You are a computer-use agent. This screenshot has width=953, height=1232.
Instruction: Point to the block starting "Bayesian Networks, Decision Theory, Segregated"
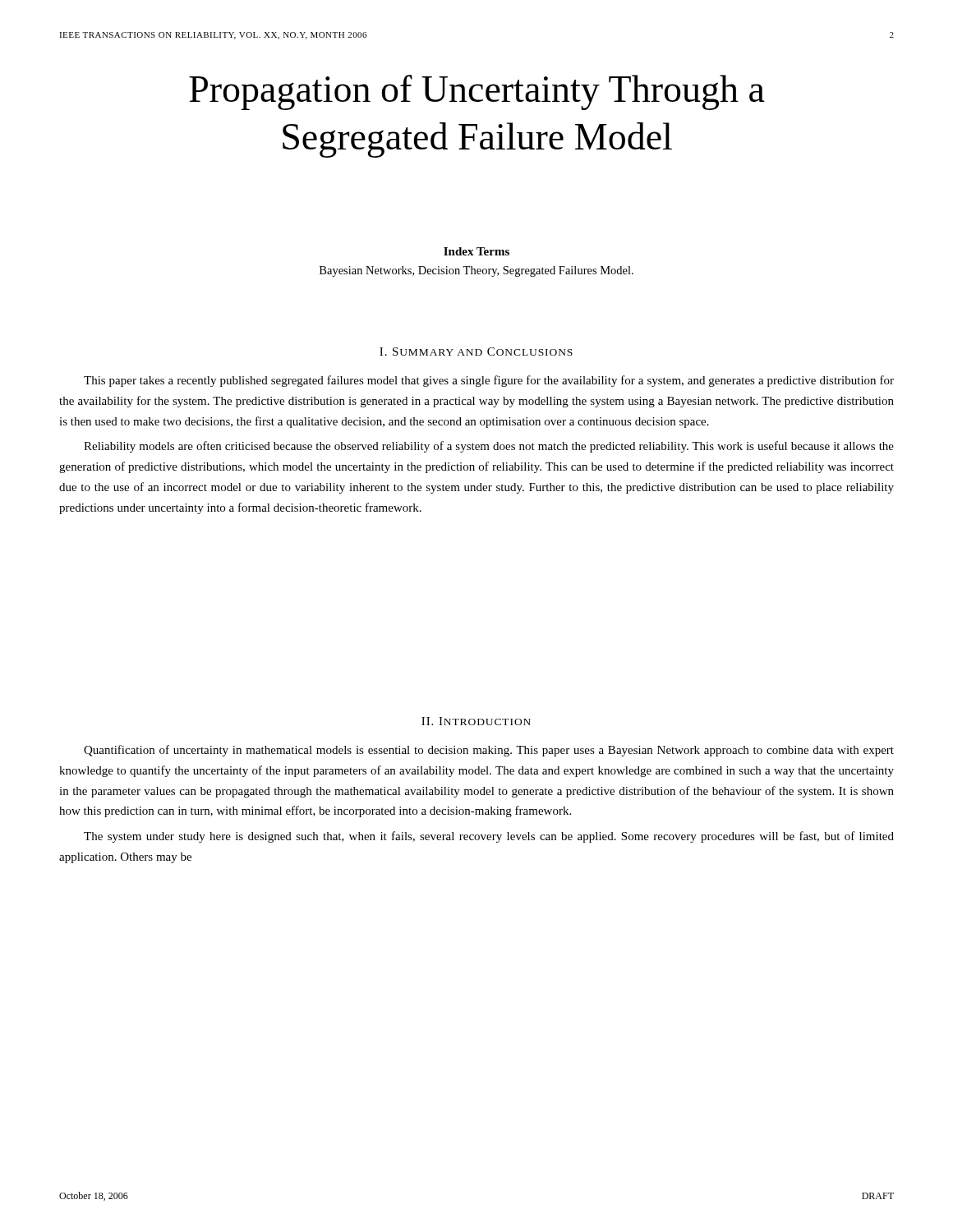(x=476, y=270)
